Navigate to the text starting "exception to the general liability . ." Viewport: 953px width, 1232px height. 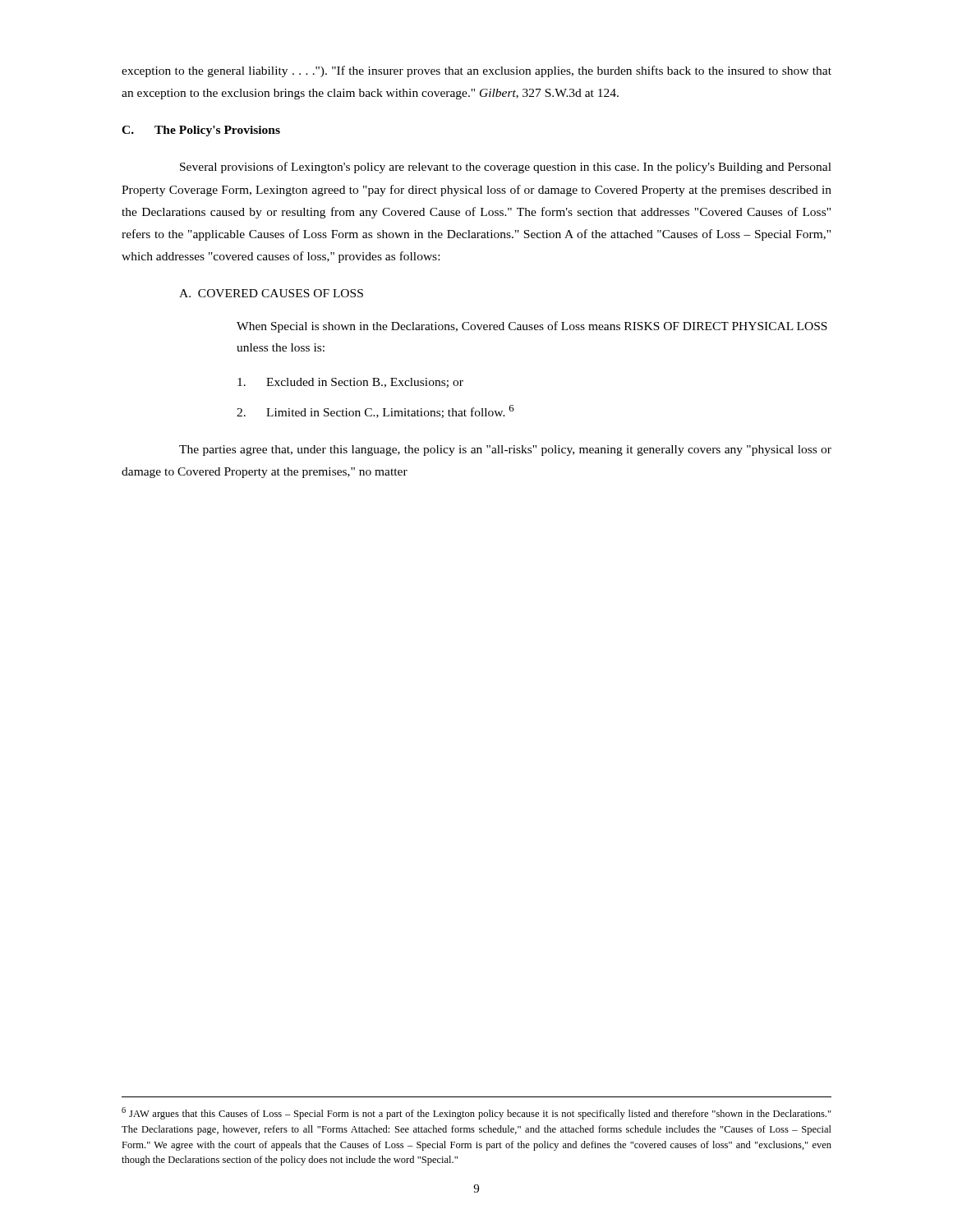[476, 81]
